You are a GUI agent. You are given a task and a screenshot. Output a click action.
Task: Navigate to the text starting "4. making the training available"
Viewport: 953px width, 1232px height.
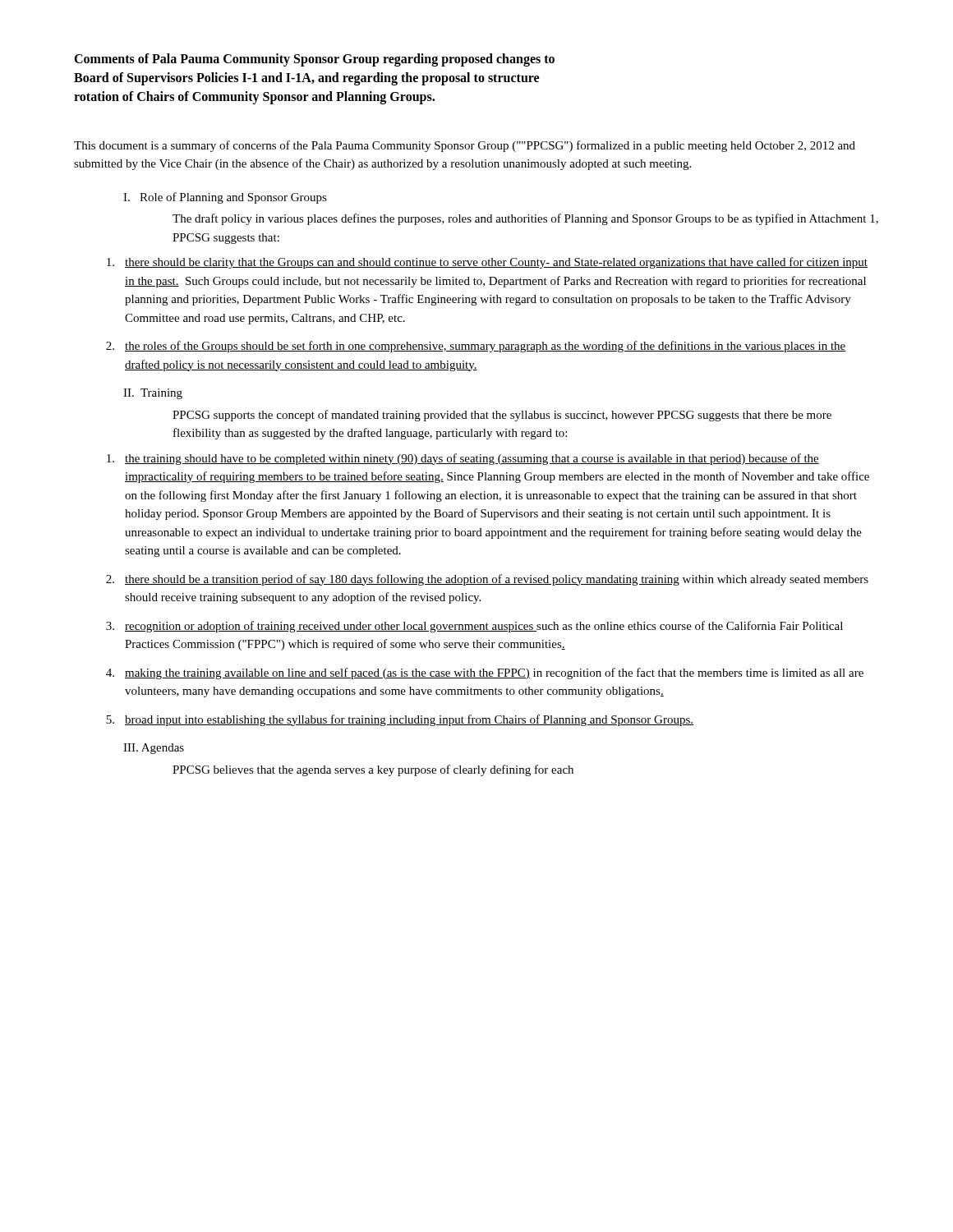pos(476,682)
